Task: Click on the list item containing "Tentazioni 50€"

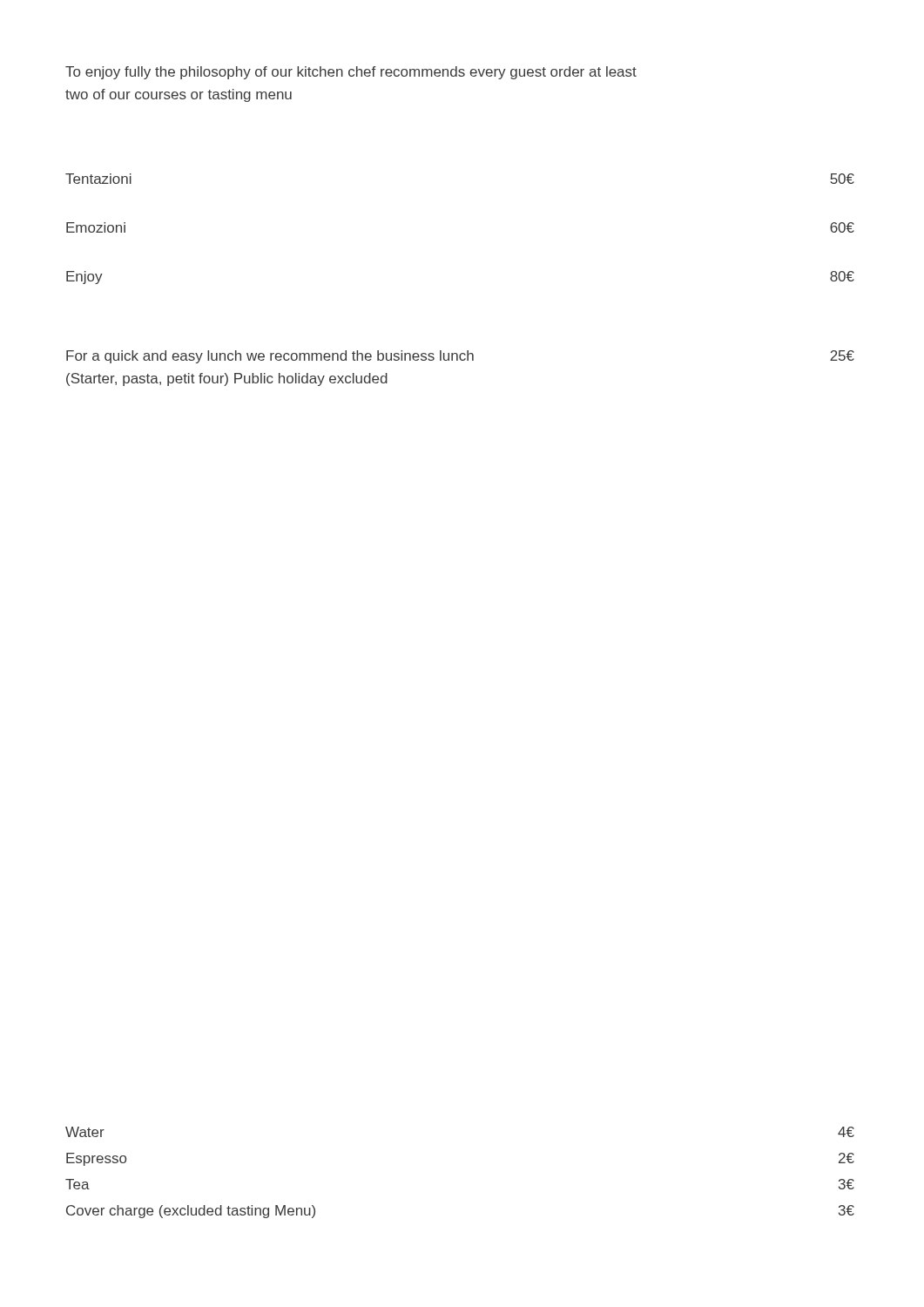Action: click(x=101, y=178)
